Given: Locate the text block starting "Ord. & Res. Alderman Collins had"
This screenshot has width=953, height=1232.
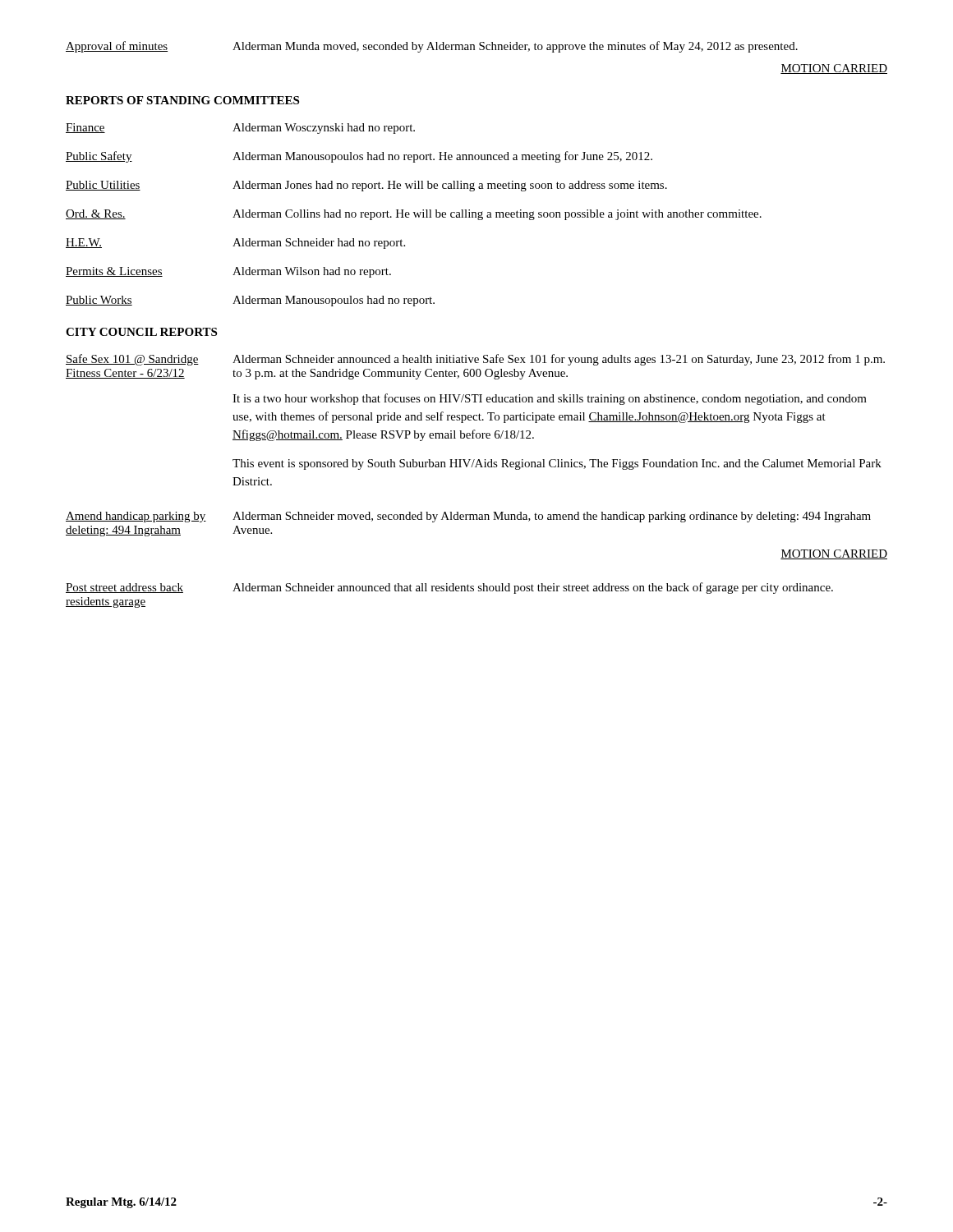Looking at the screenshot, I should tap(476, 214).
